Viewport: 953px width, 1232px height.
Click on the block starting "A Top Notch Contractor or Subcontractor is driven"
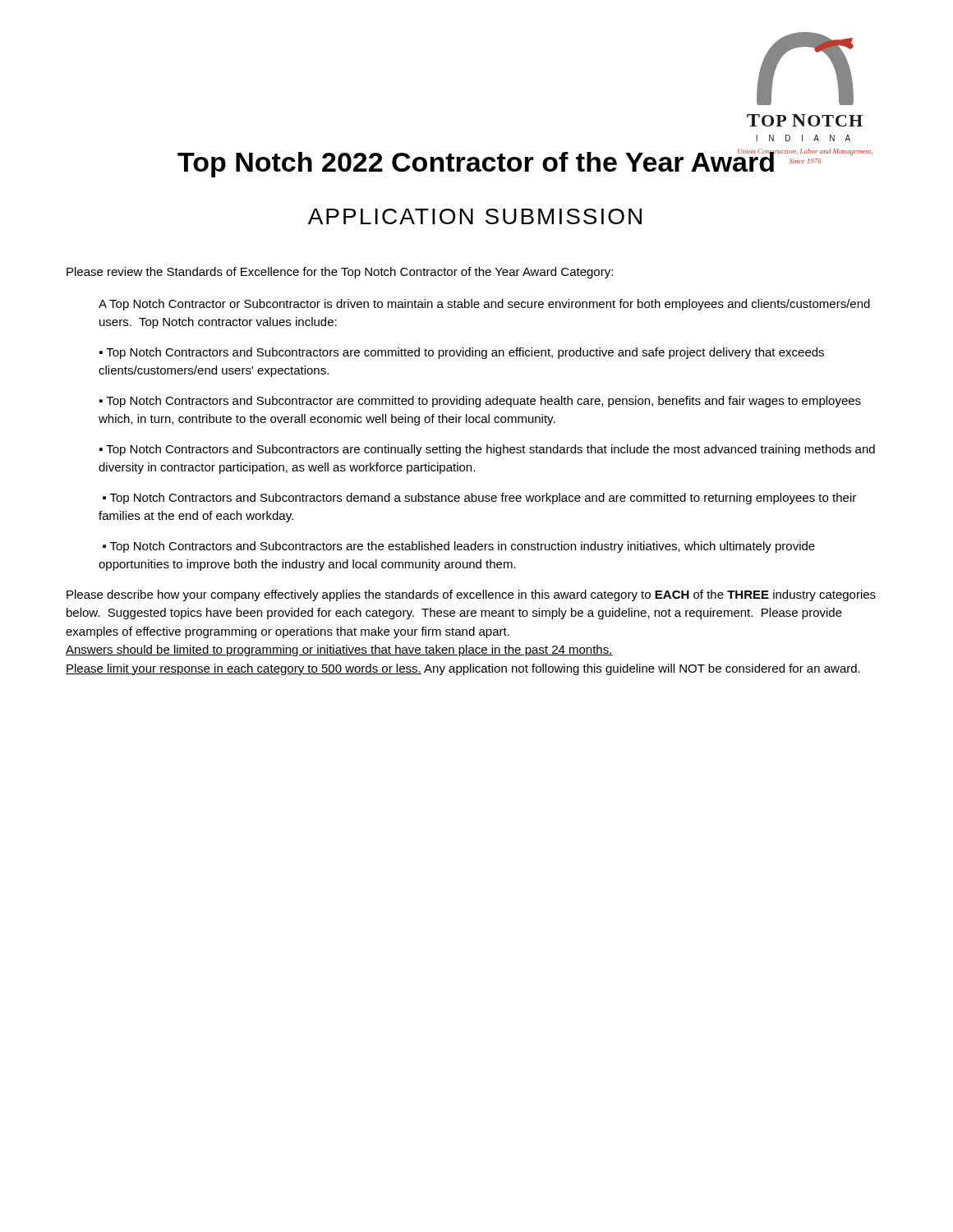click(x=484, y=312)
